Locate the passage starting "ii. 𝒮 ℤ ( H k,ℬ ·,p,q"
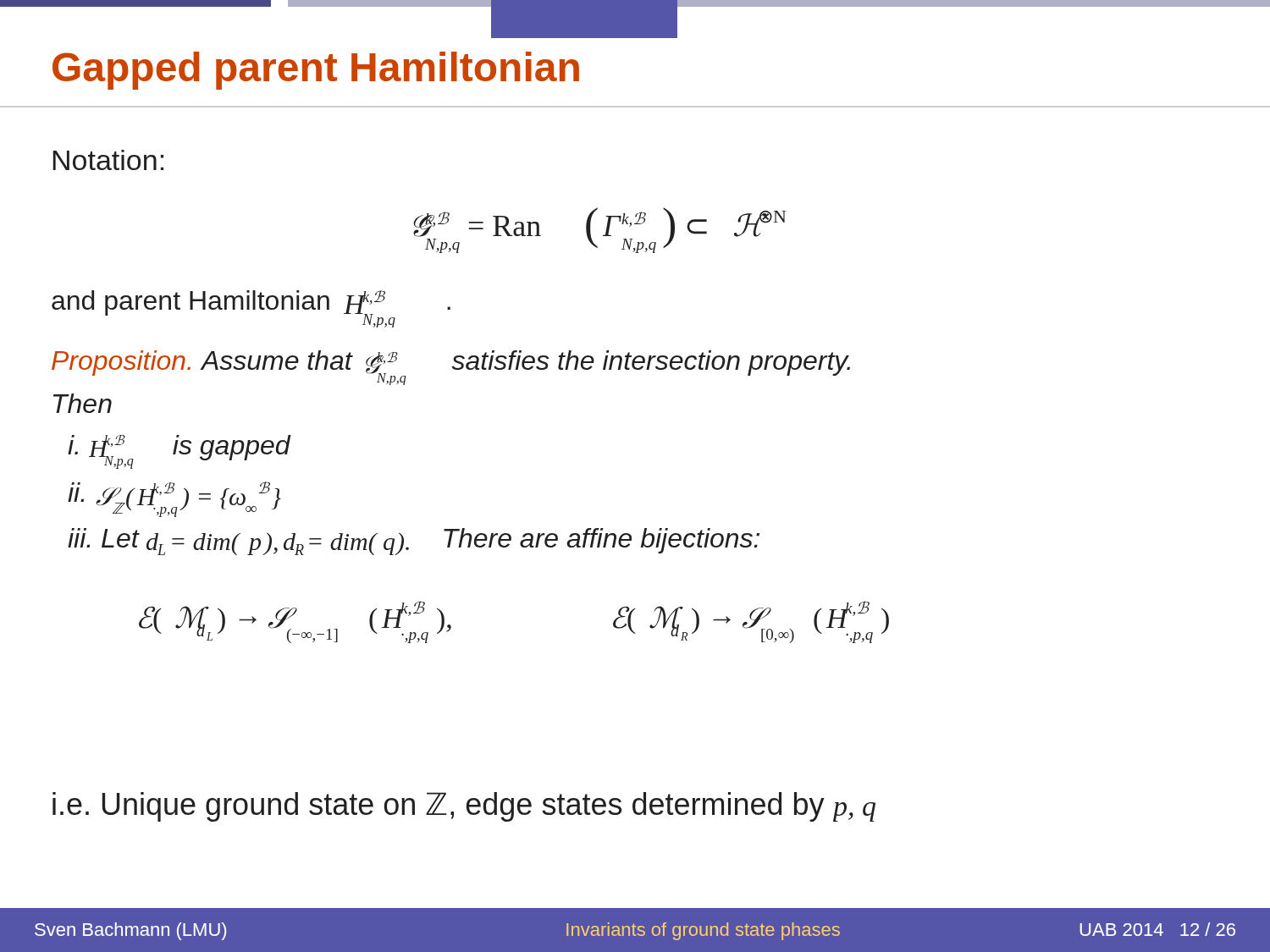Image resolution: width=1270 pixels, height=952 pixels. (x=191, y=495)
